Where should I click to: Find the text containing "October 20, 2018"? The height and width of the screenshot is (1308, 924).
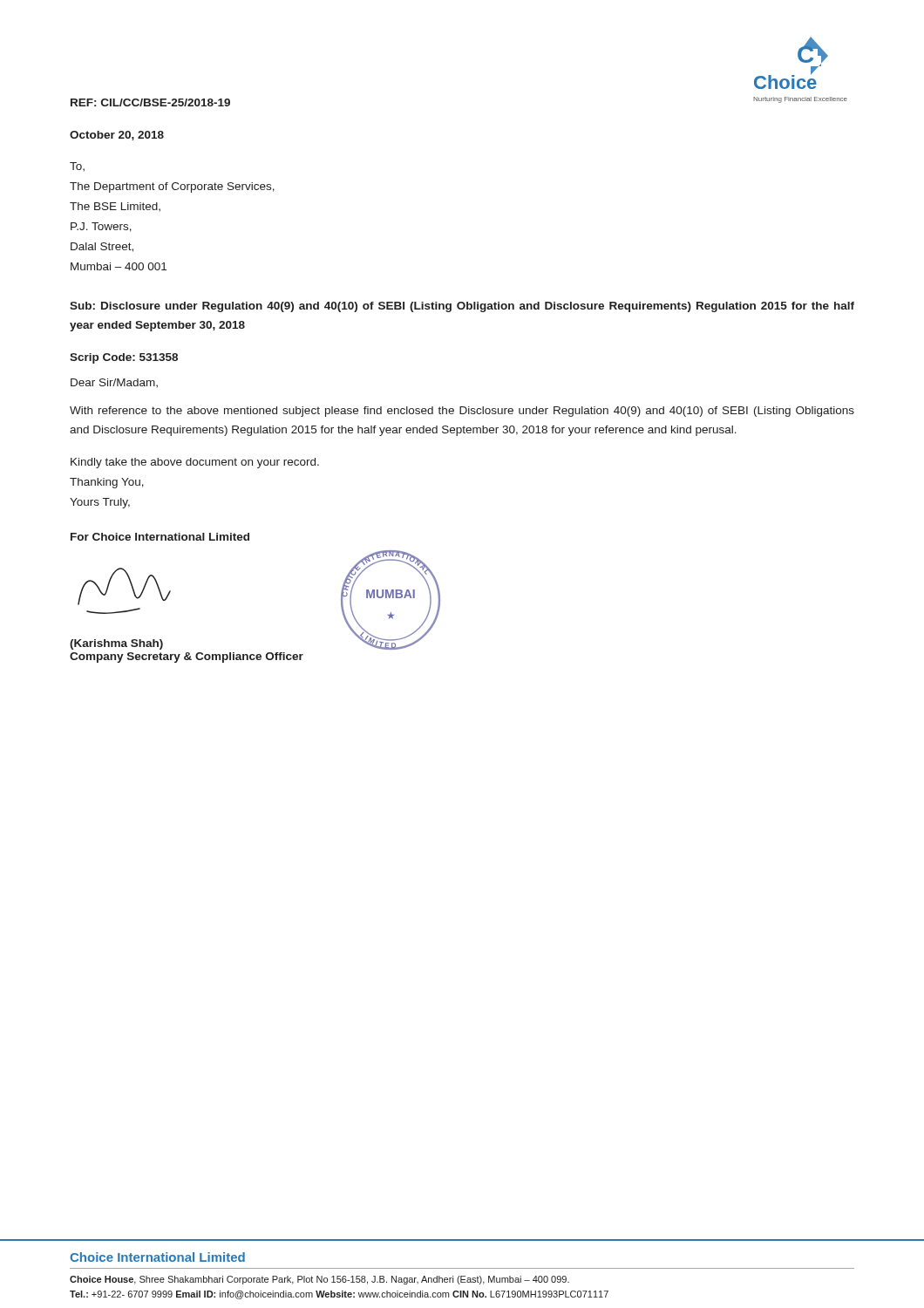point(117,135)
